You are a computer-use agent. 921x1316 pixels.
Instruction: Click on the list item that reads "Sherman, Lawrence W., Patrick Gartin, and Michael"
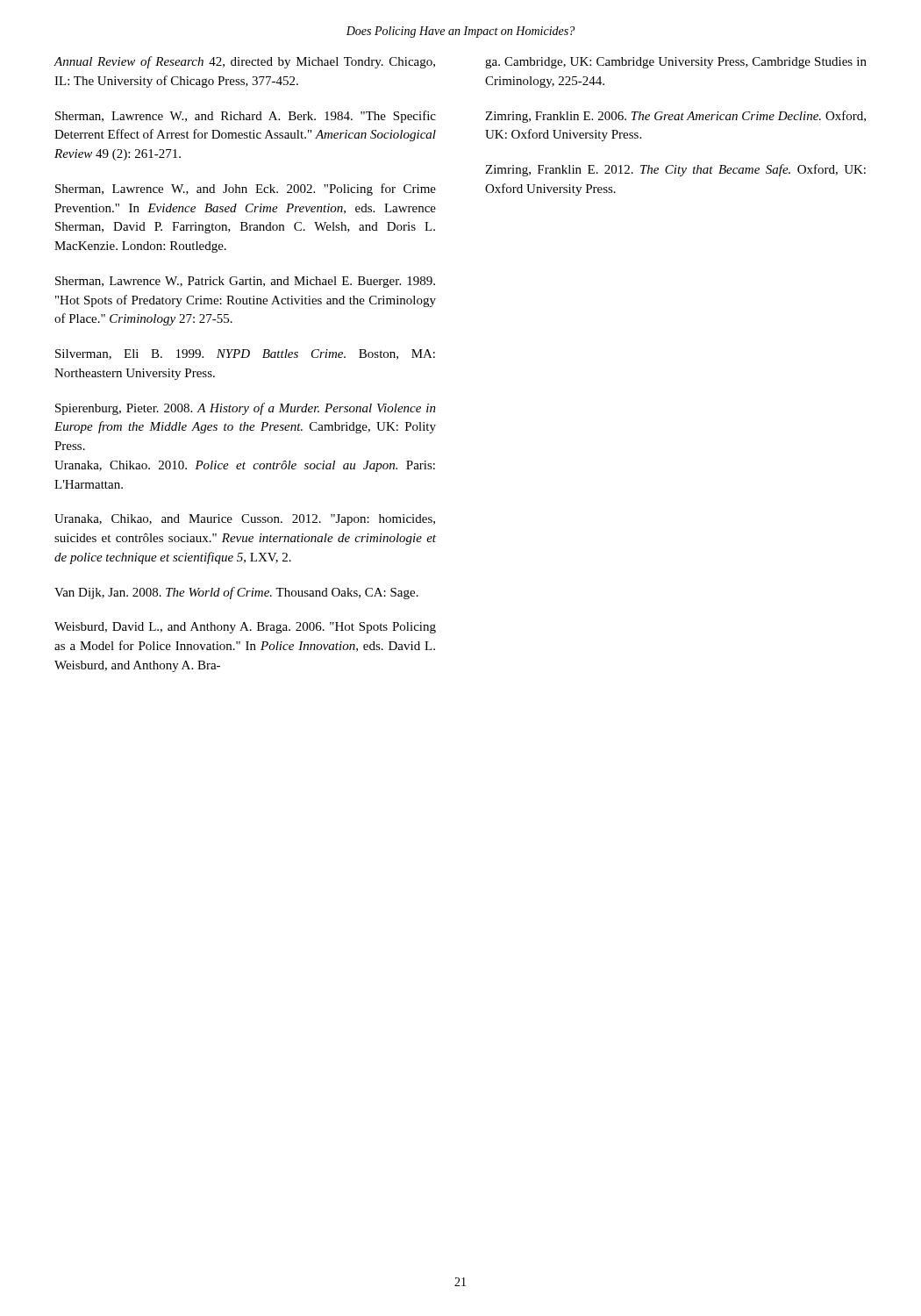click(245, 300)
